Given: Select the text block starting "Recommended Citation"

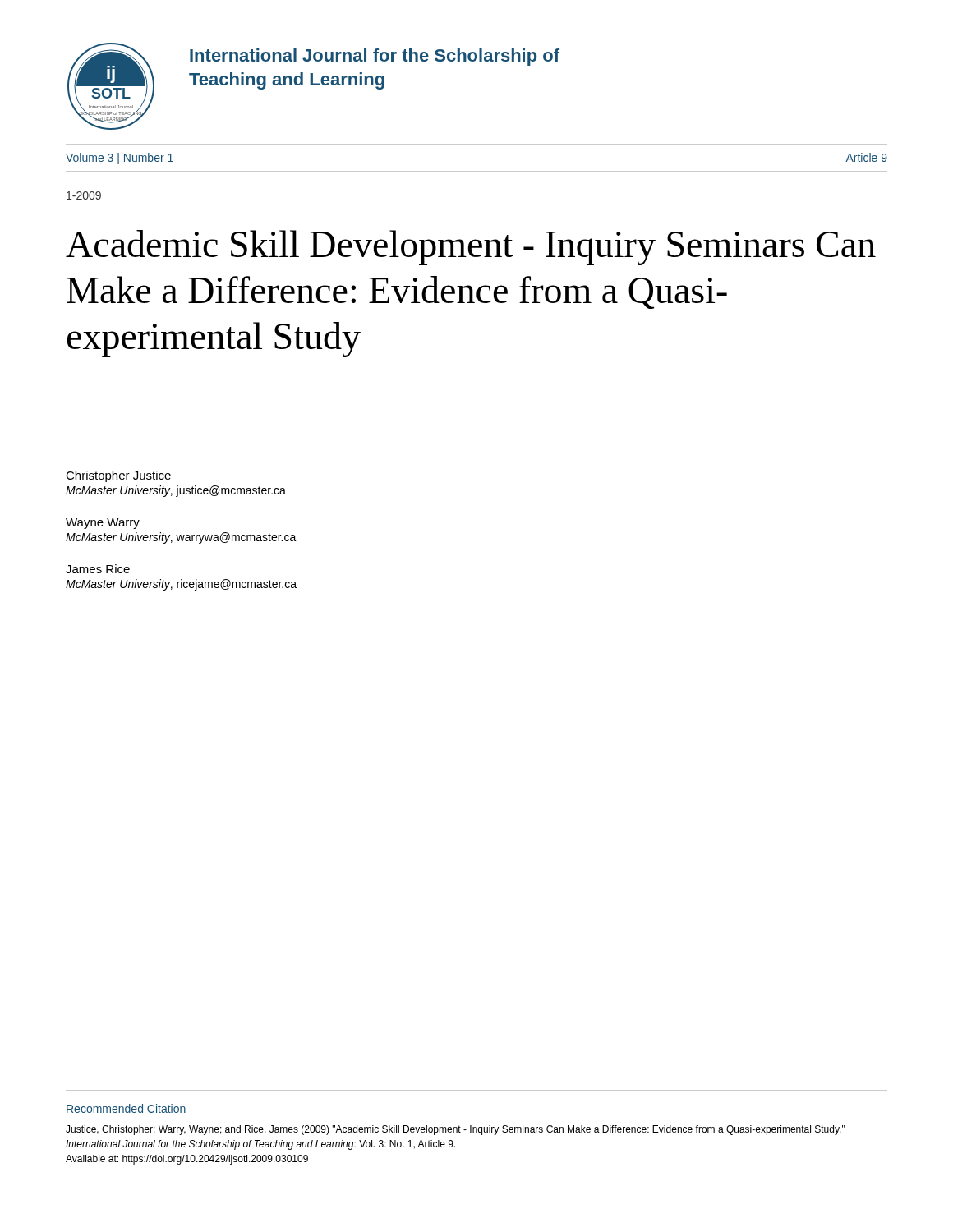Looking at the screenshot, I should [x=126, y=1108].
